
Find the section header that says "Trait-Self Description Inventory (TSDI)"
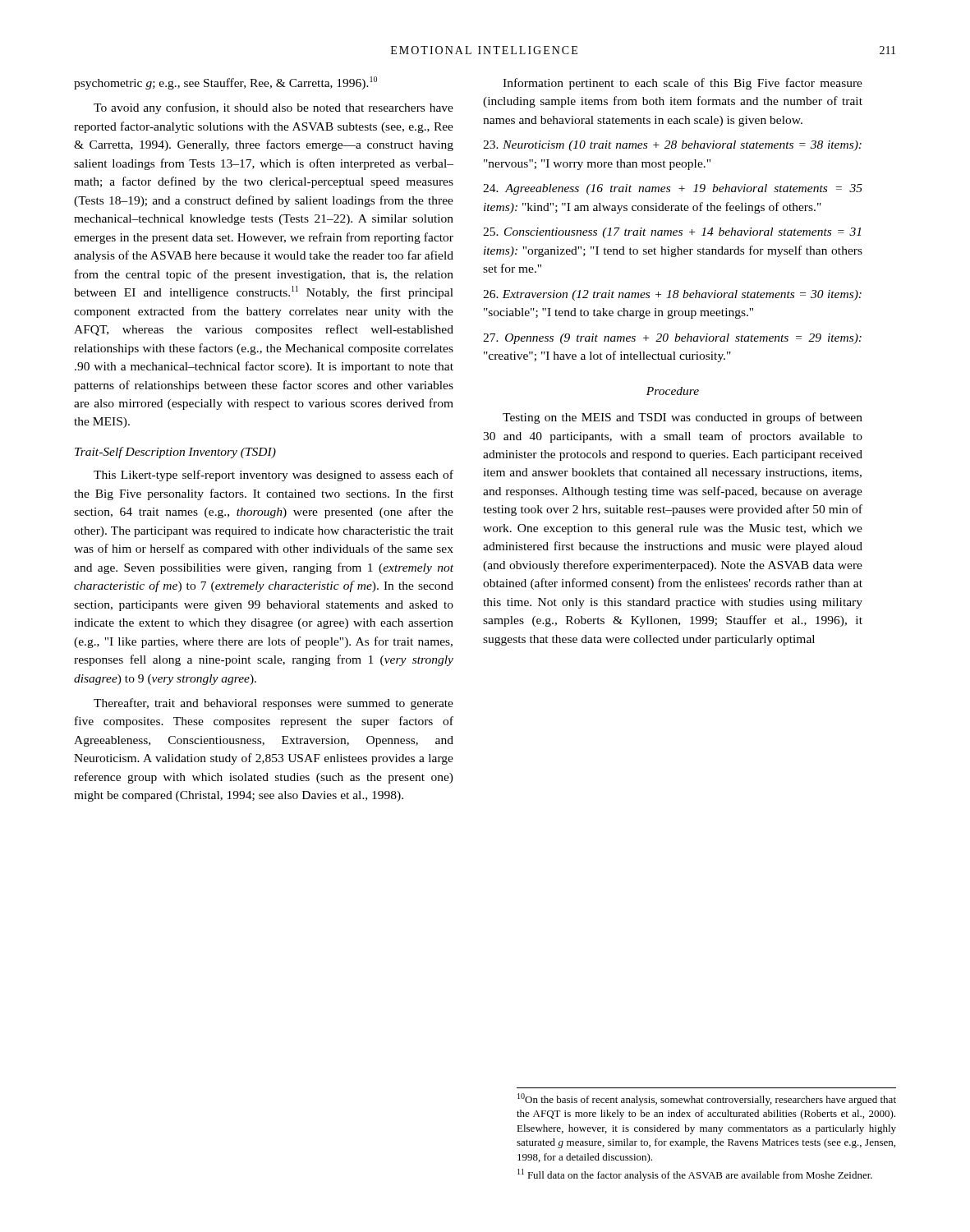click(x=264, y=452)
